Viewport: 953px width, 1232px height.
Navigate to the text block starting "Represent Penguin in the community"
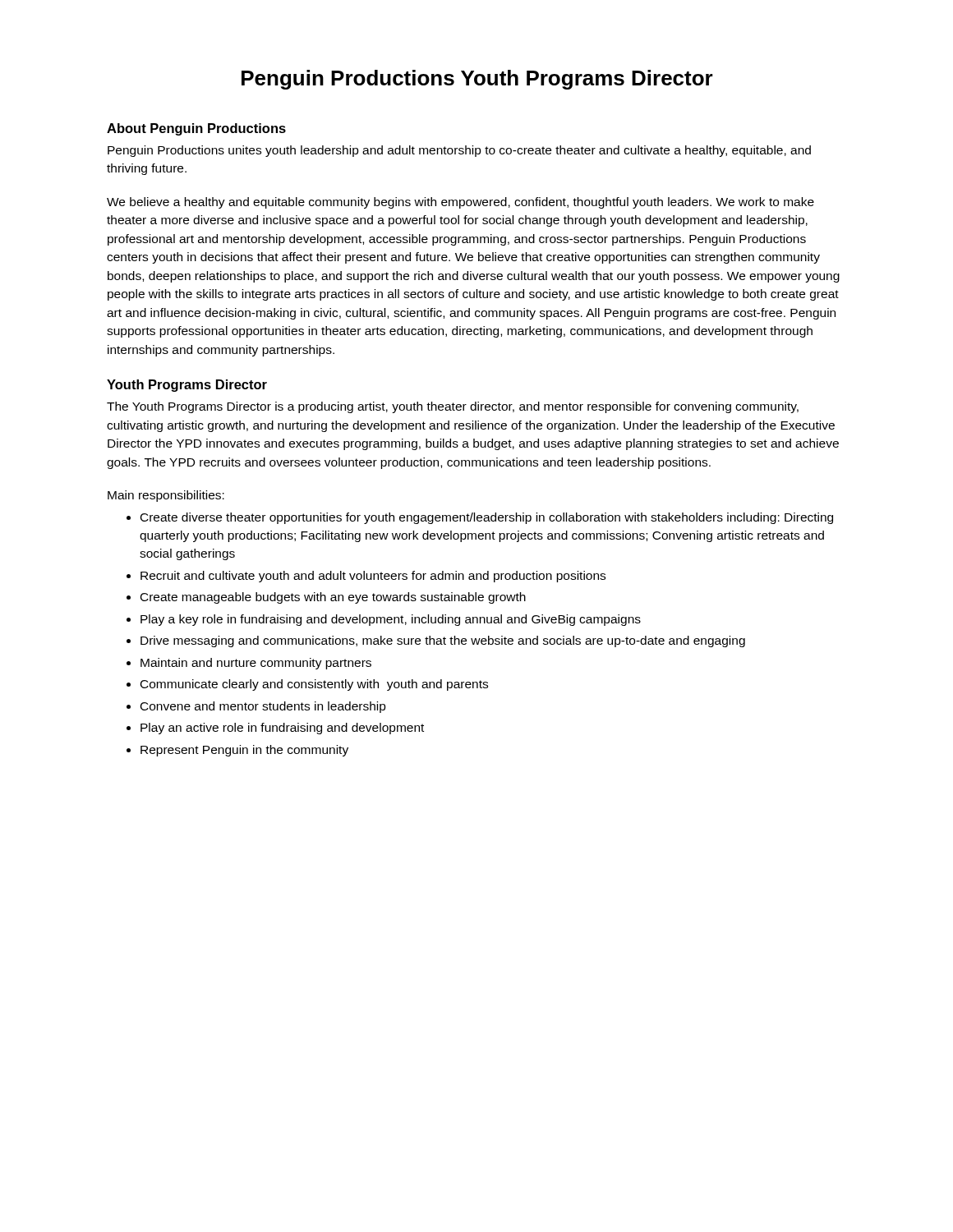[x=244, y=749]
